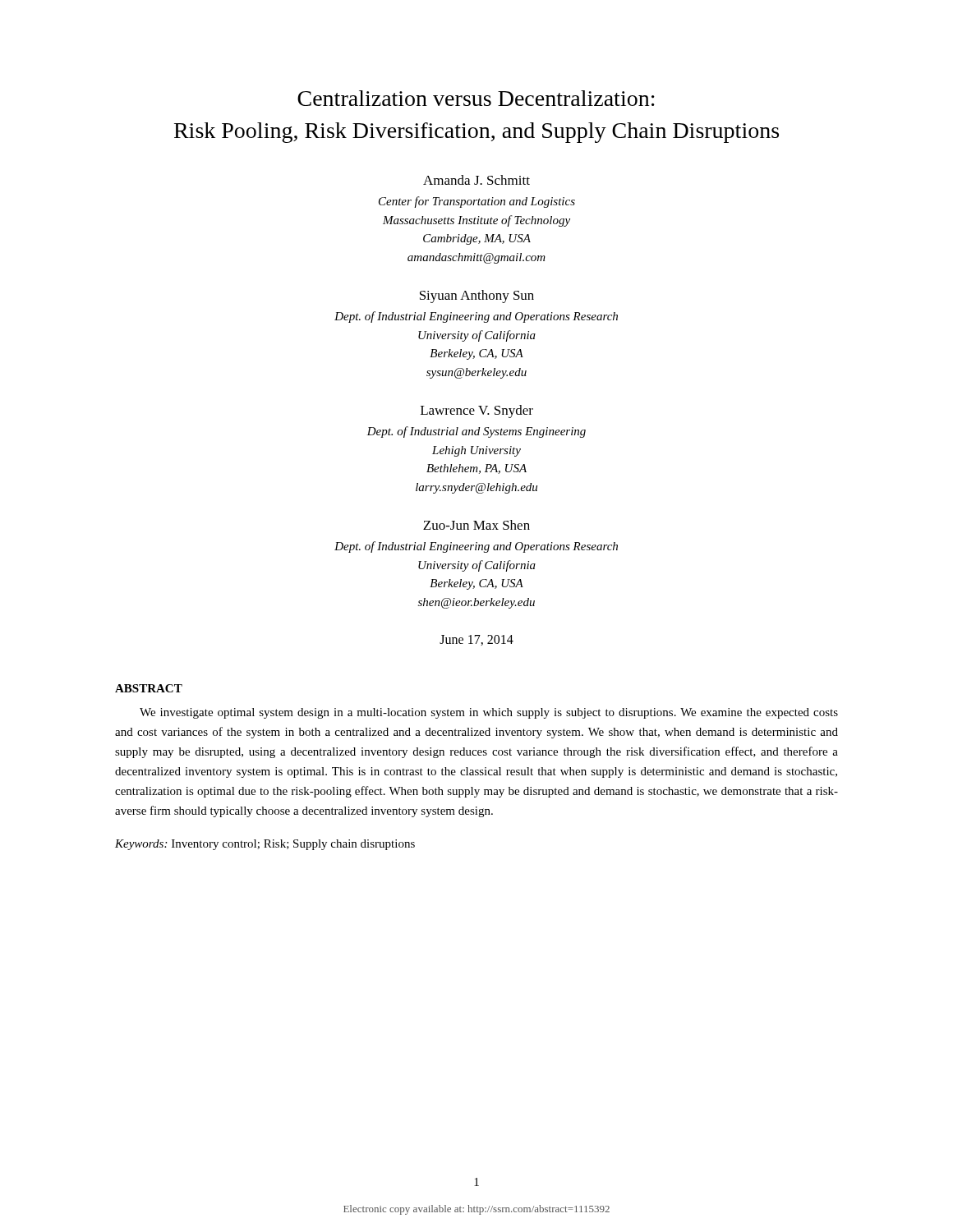Locate the region starting "Centralization versus Decentralization:Risk Pooling, Risk Diversification, and"
Viewport: 953px width, 1232px height.
(x=476, y=114)
